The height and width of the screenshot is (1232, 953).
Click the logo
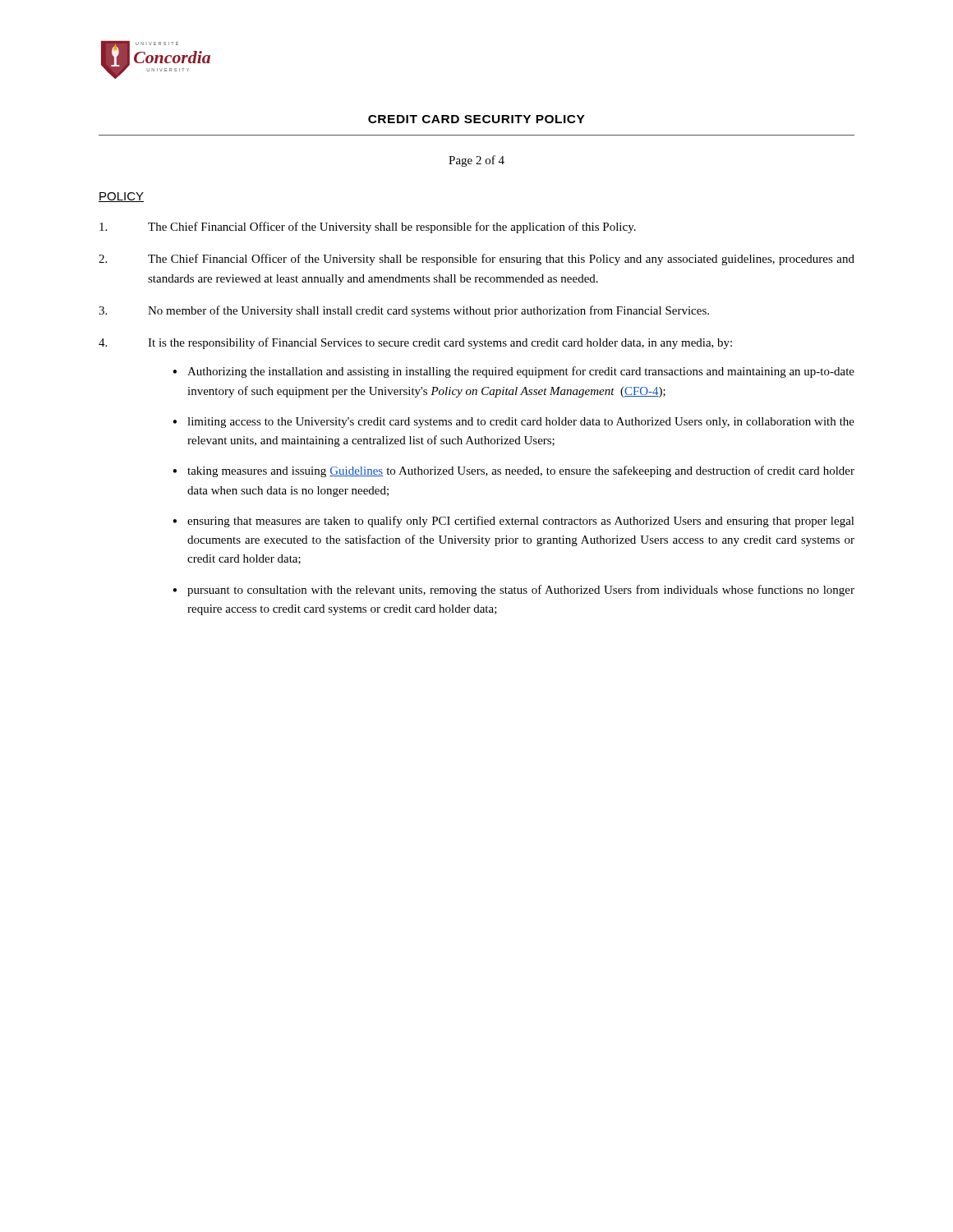point(164,64)
